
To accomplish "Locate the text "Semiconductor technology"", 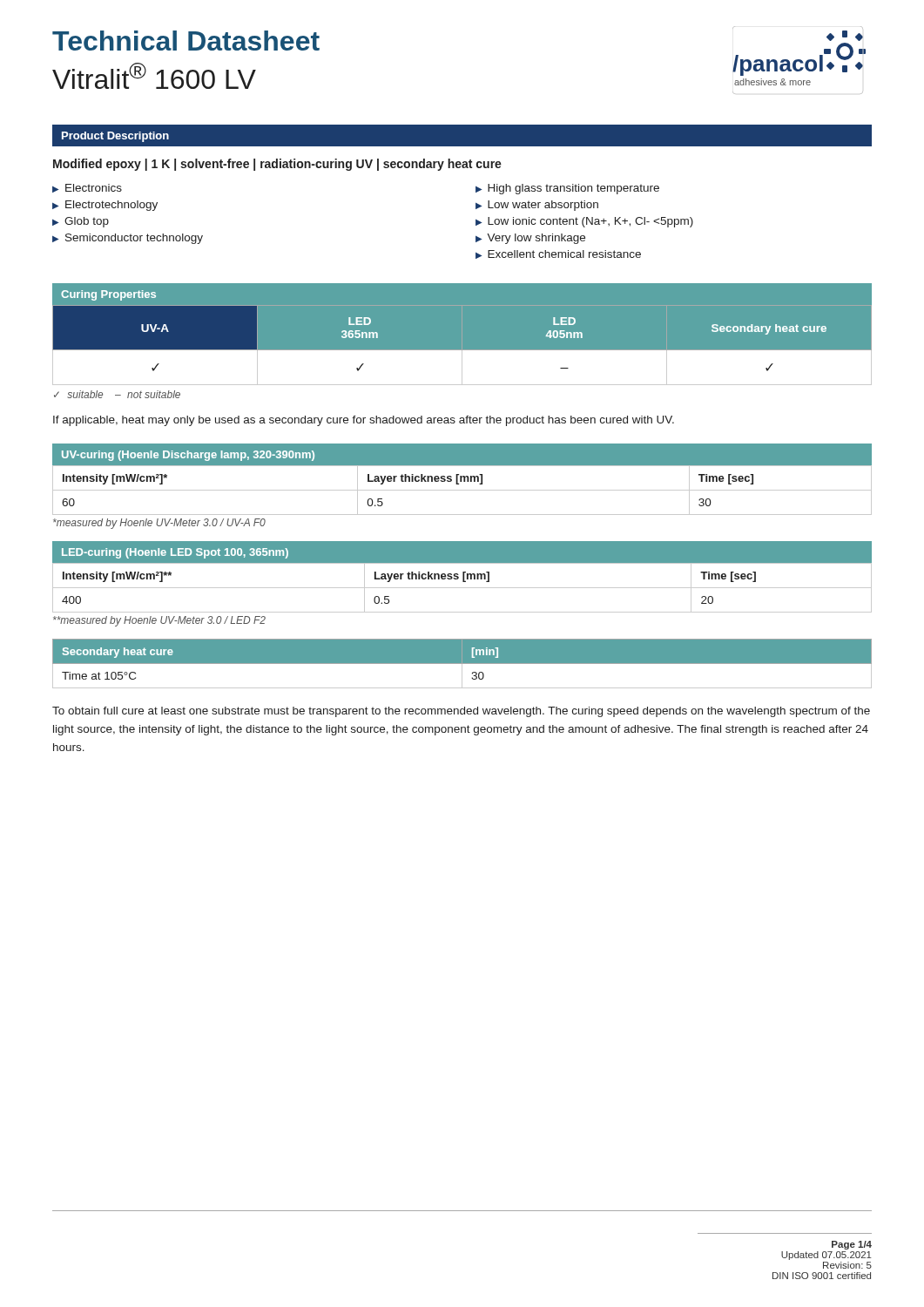I will [x=134, y=237].
